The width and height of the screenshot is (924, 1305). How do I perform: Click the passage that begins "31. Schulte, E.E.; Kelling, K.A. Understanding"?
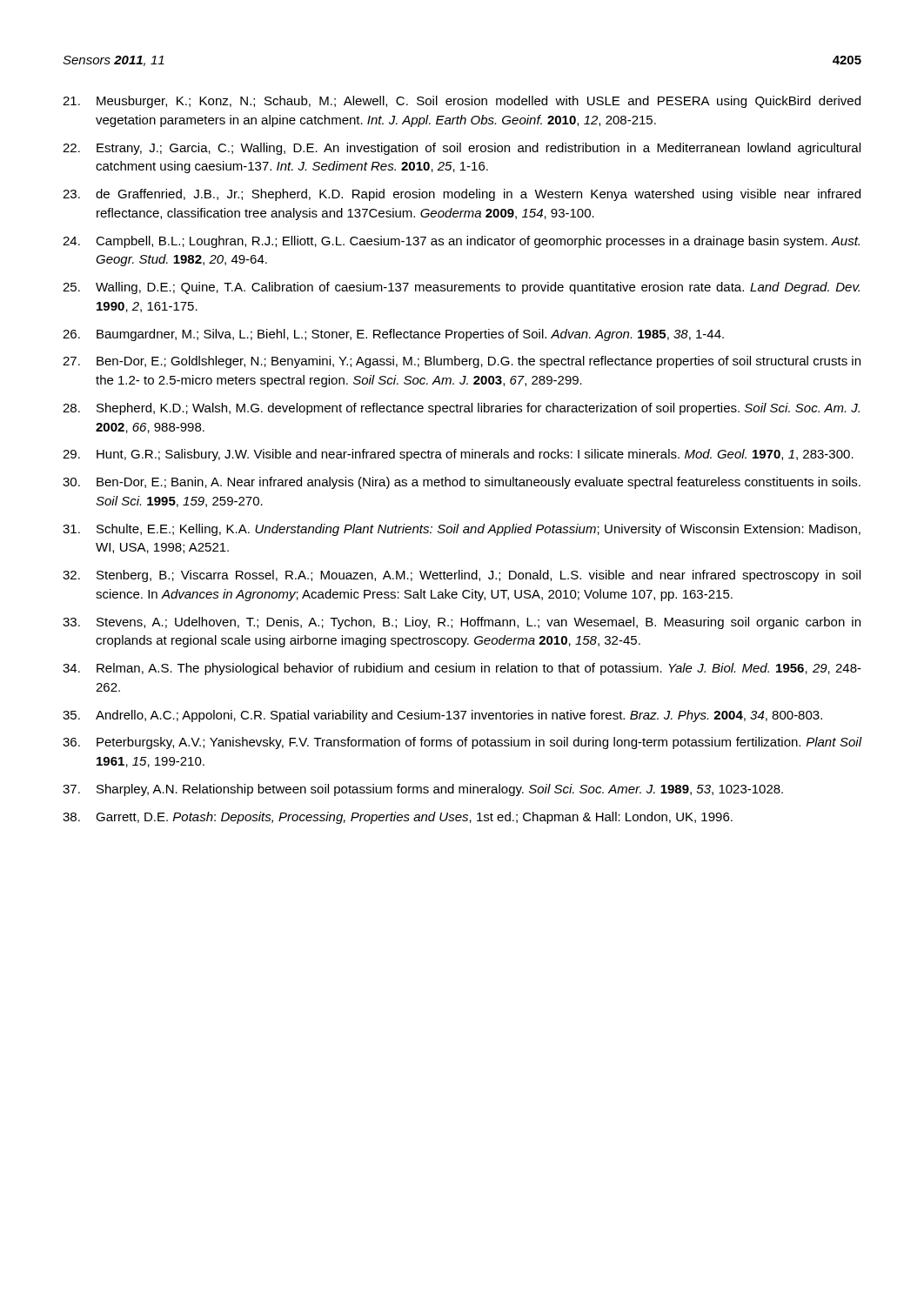462,538
